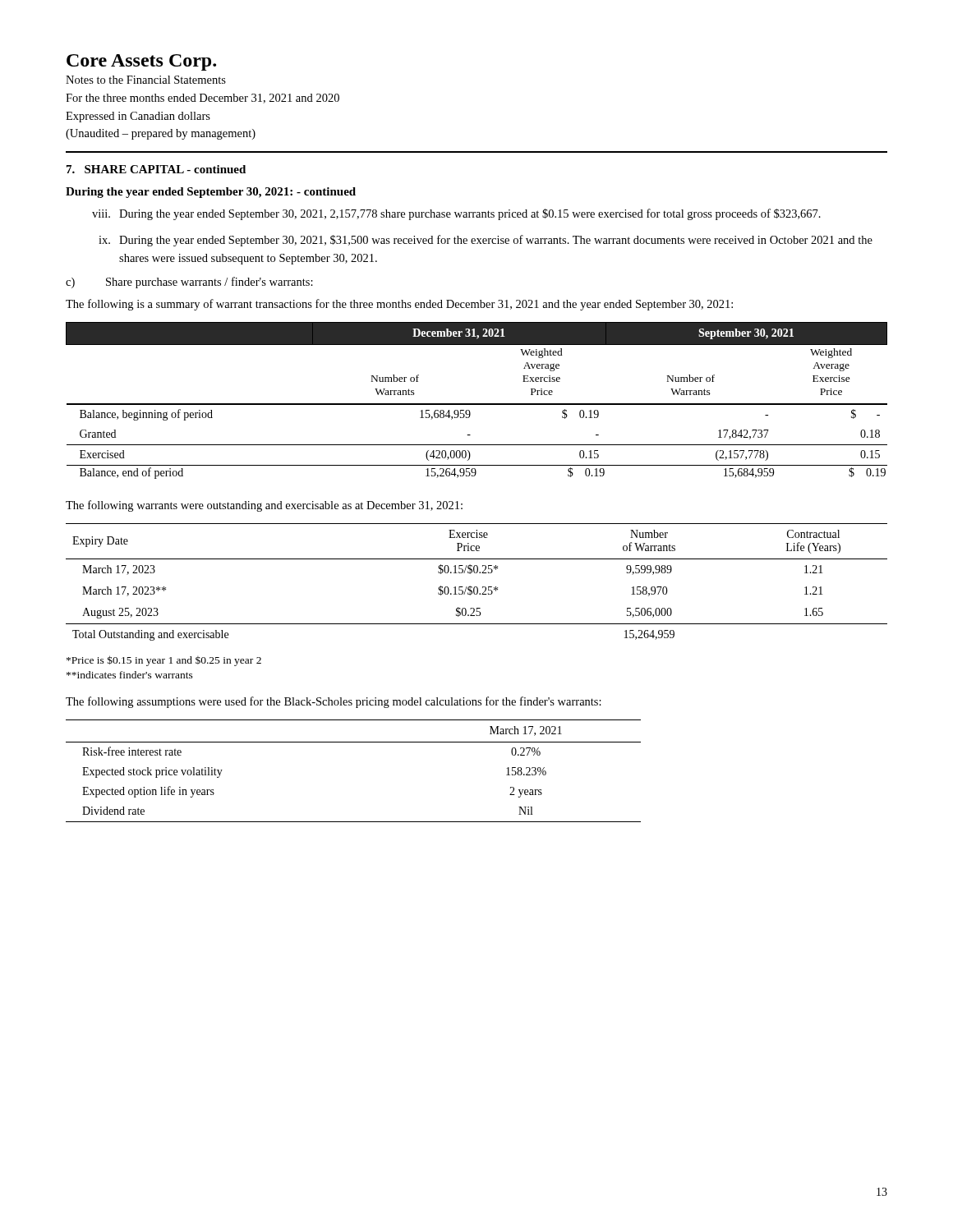Viewport: 953px width, 1232px height.
Task: Find "c) Share purchase warrants / finder's warrants:" on this page
Action: pyautogui.click(x=190, y=282)
